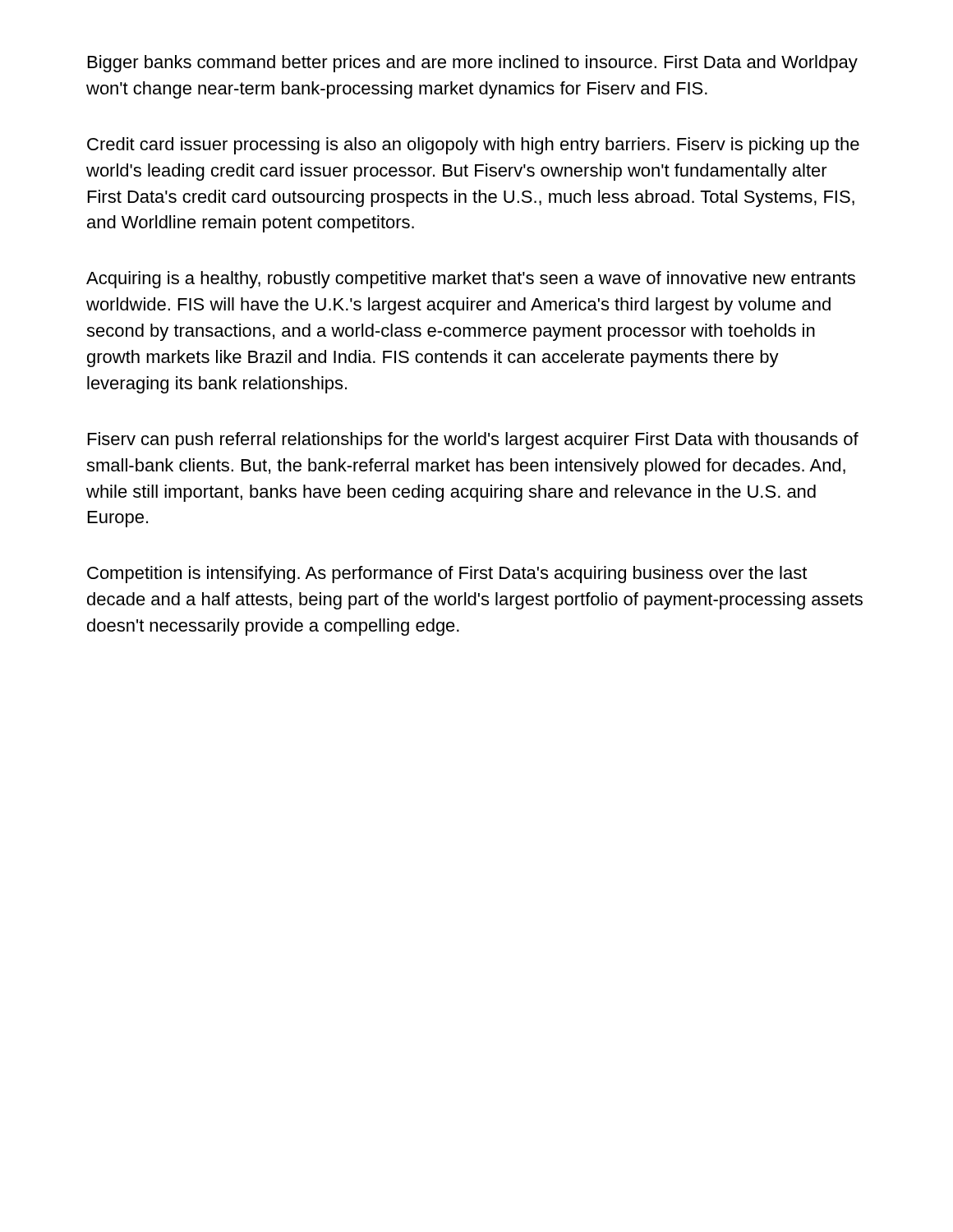This screenshot has width=953, height=1232.
Task: Find the element starting "Fiserv can push referral"
Action: tap(472, 478)
